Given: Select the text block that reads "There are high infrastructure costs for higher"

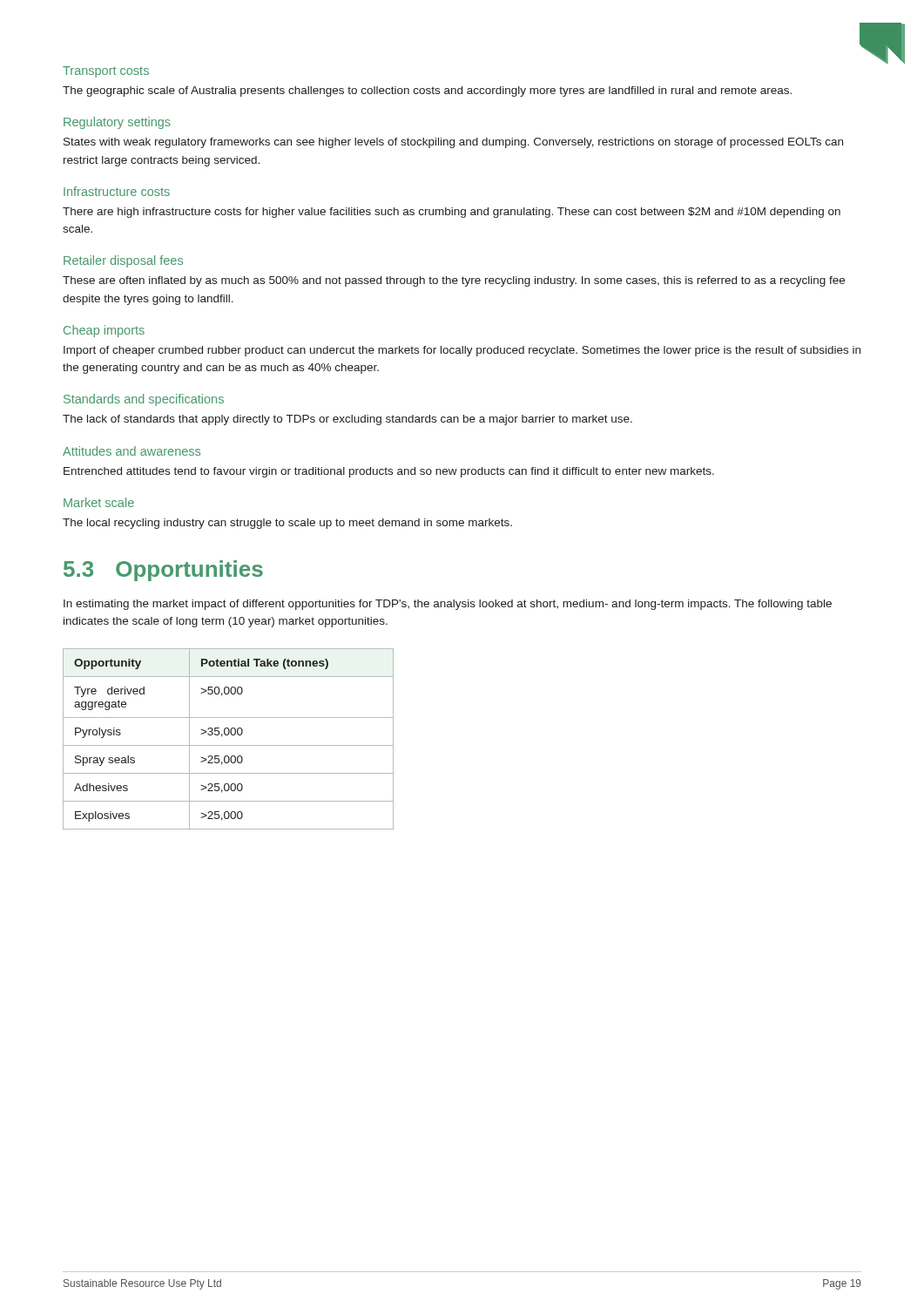Looking at the screenshot, I should coord(452,220).
